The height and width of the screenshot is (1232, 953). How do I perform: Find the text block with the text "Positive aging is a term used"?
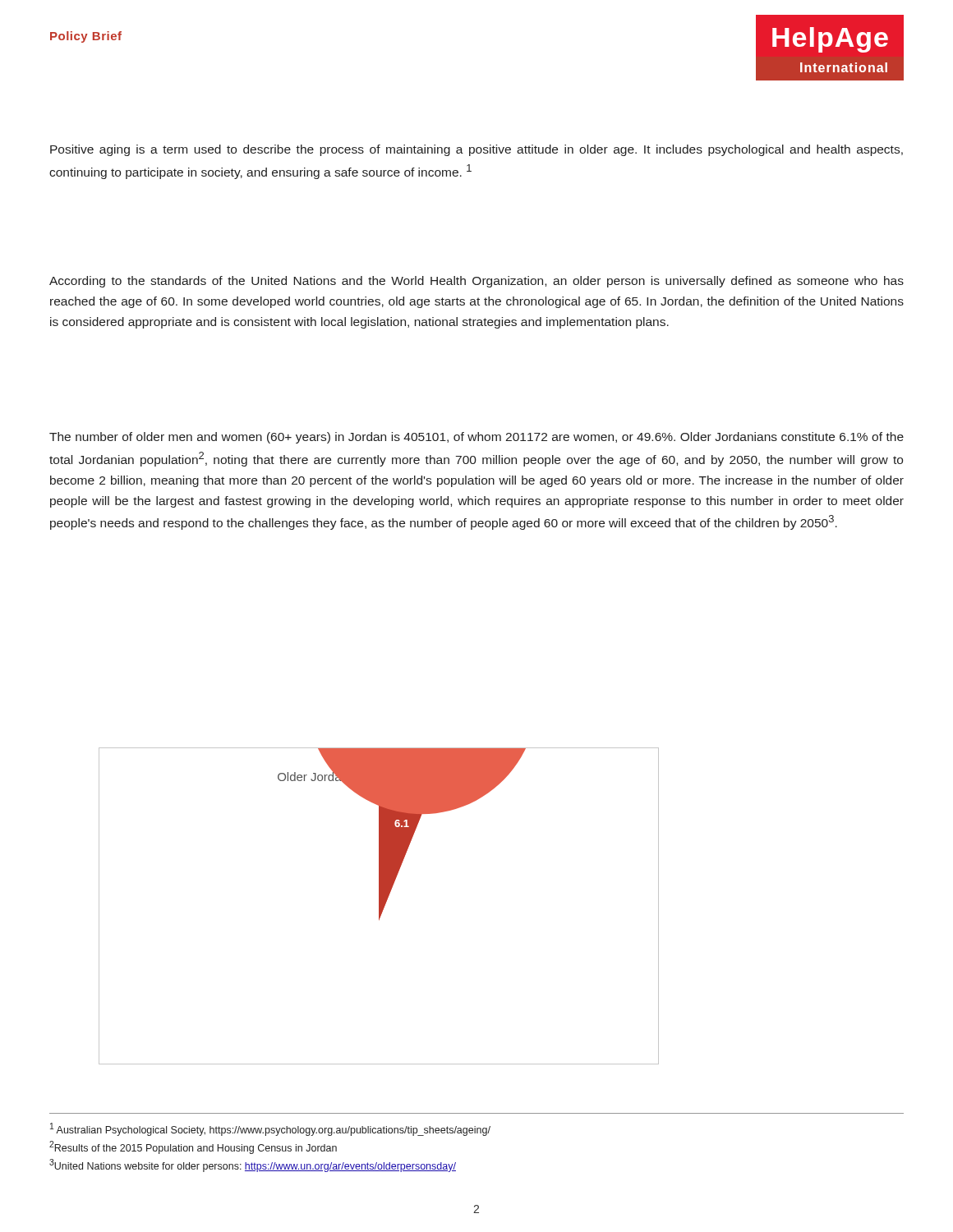coord(476,161)
